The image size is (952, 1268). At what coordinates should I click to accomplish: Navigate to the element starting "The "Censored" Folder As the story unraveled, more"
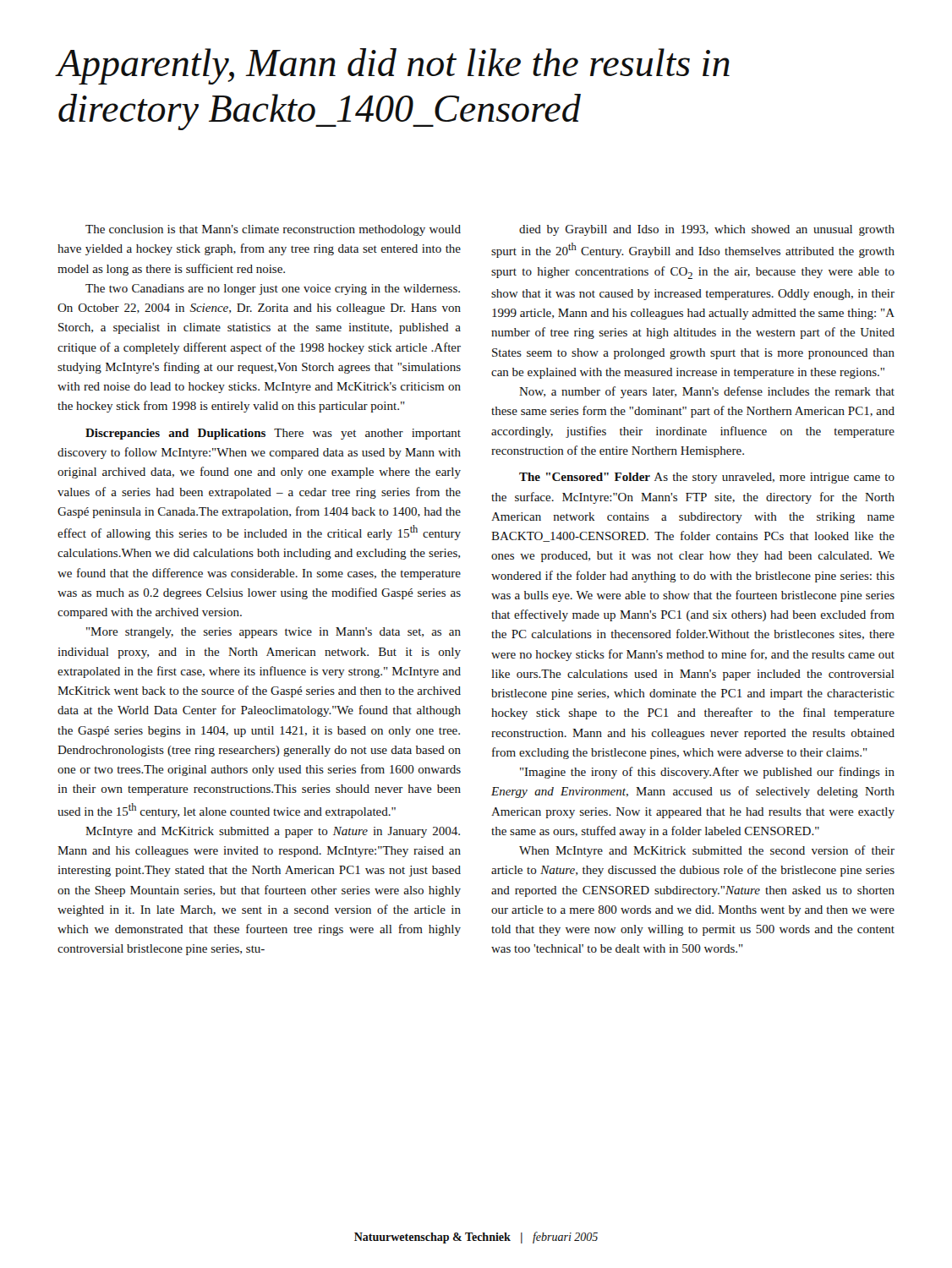coord(693,615)
